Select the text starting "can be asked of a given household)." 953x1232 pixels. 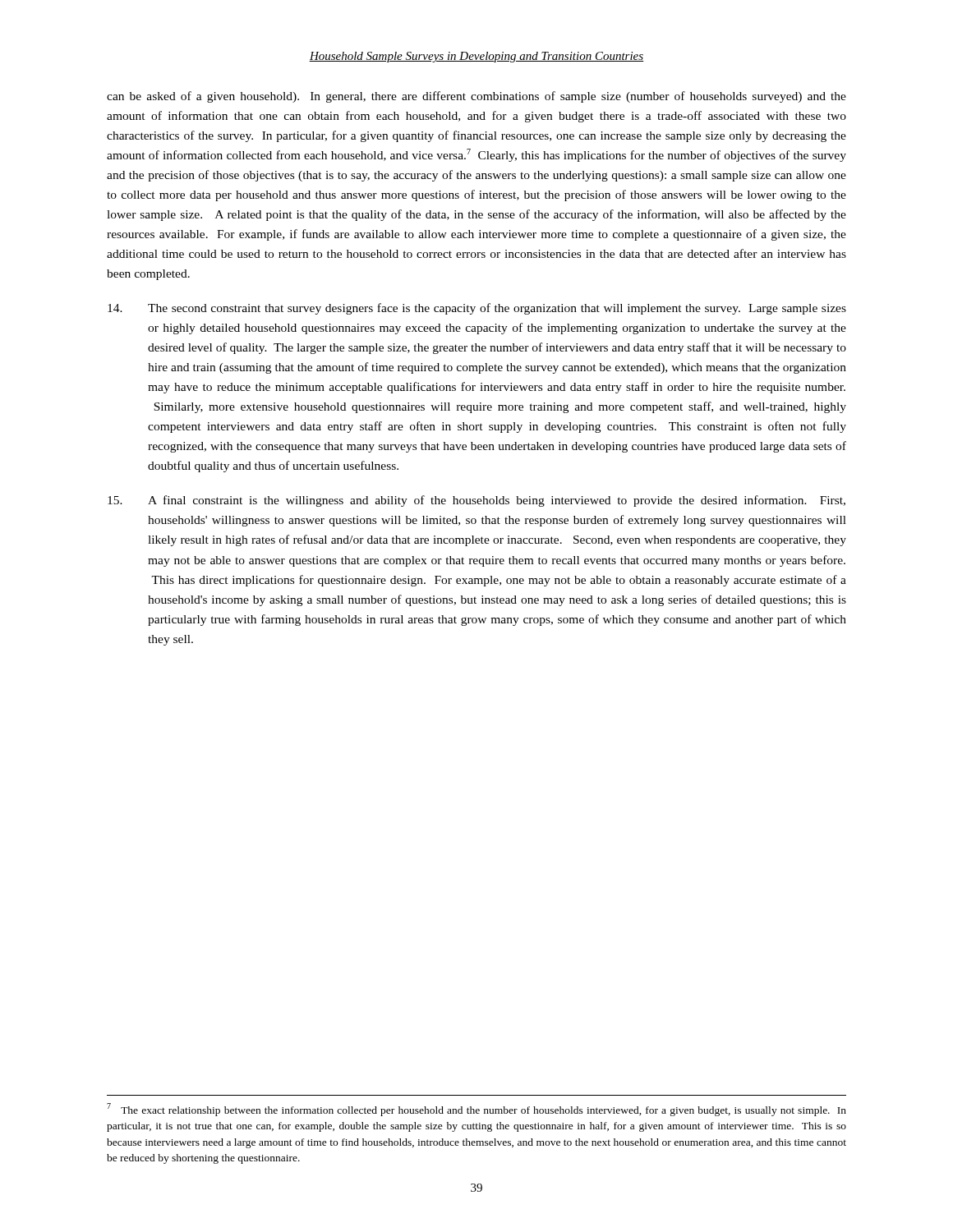coord(476,184)
